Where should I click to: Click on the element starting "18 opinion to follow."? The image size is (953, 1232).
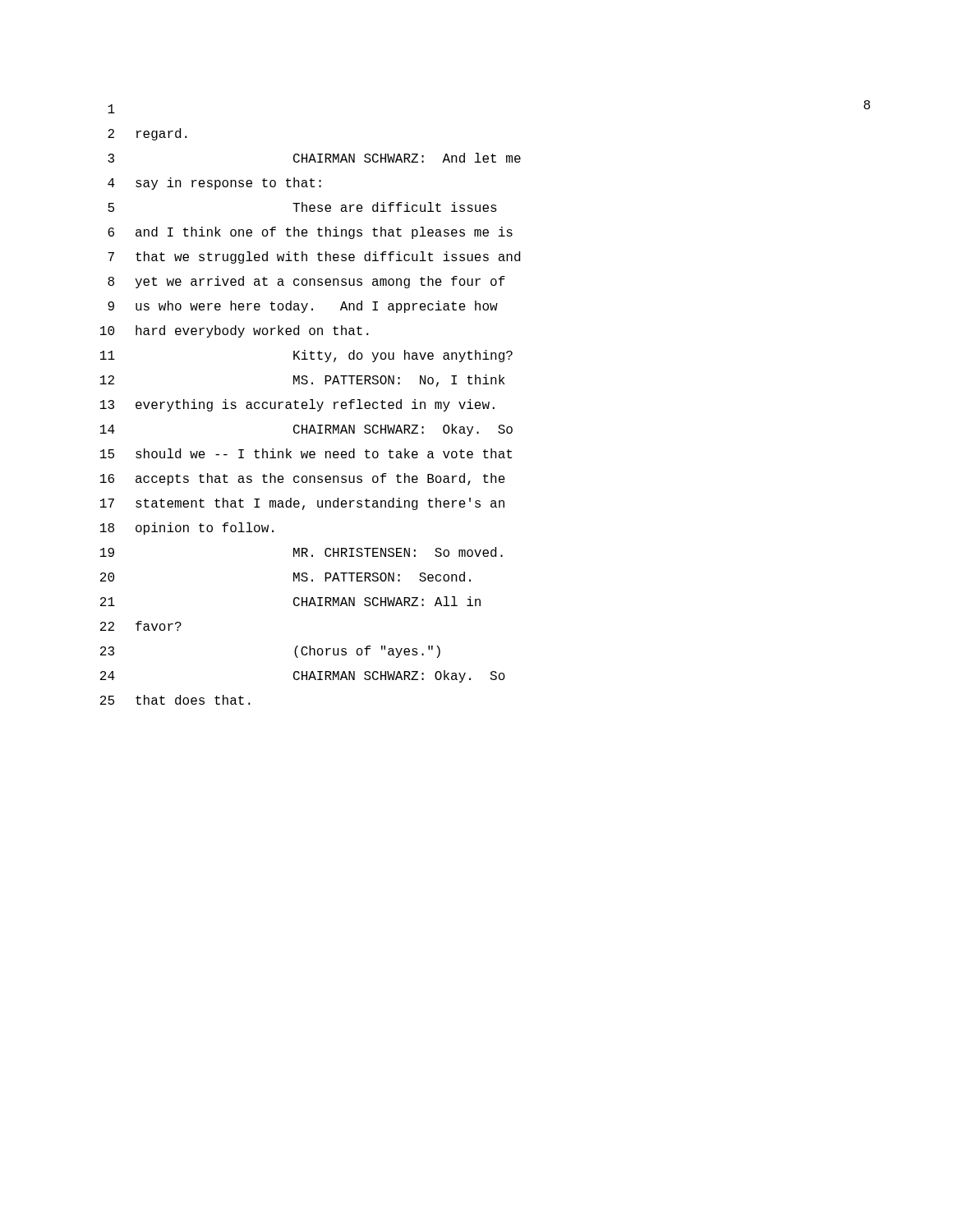[187, 529]
